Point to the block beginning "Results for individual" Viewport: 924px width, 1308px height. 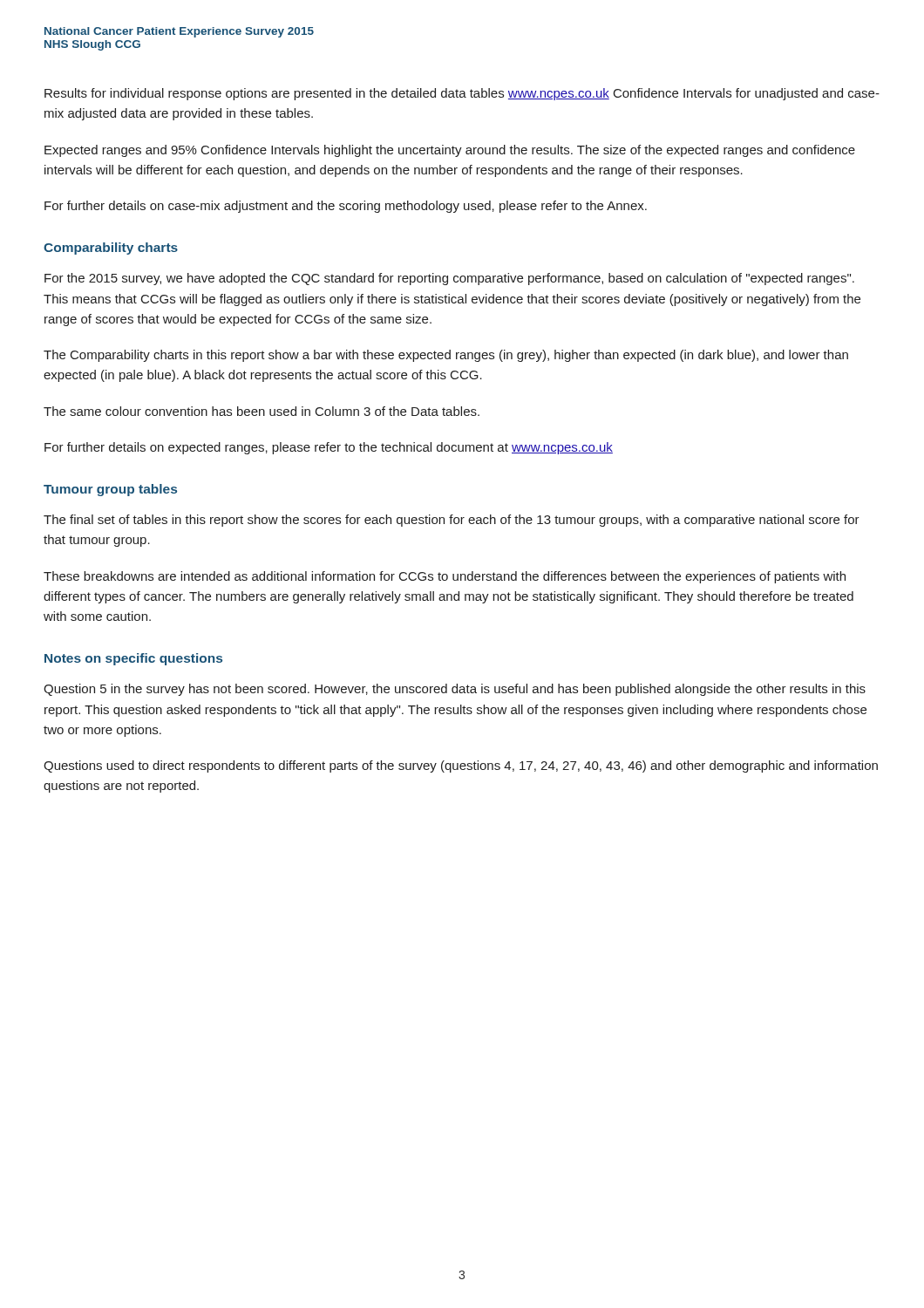tap(462, 103)
